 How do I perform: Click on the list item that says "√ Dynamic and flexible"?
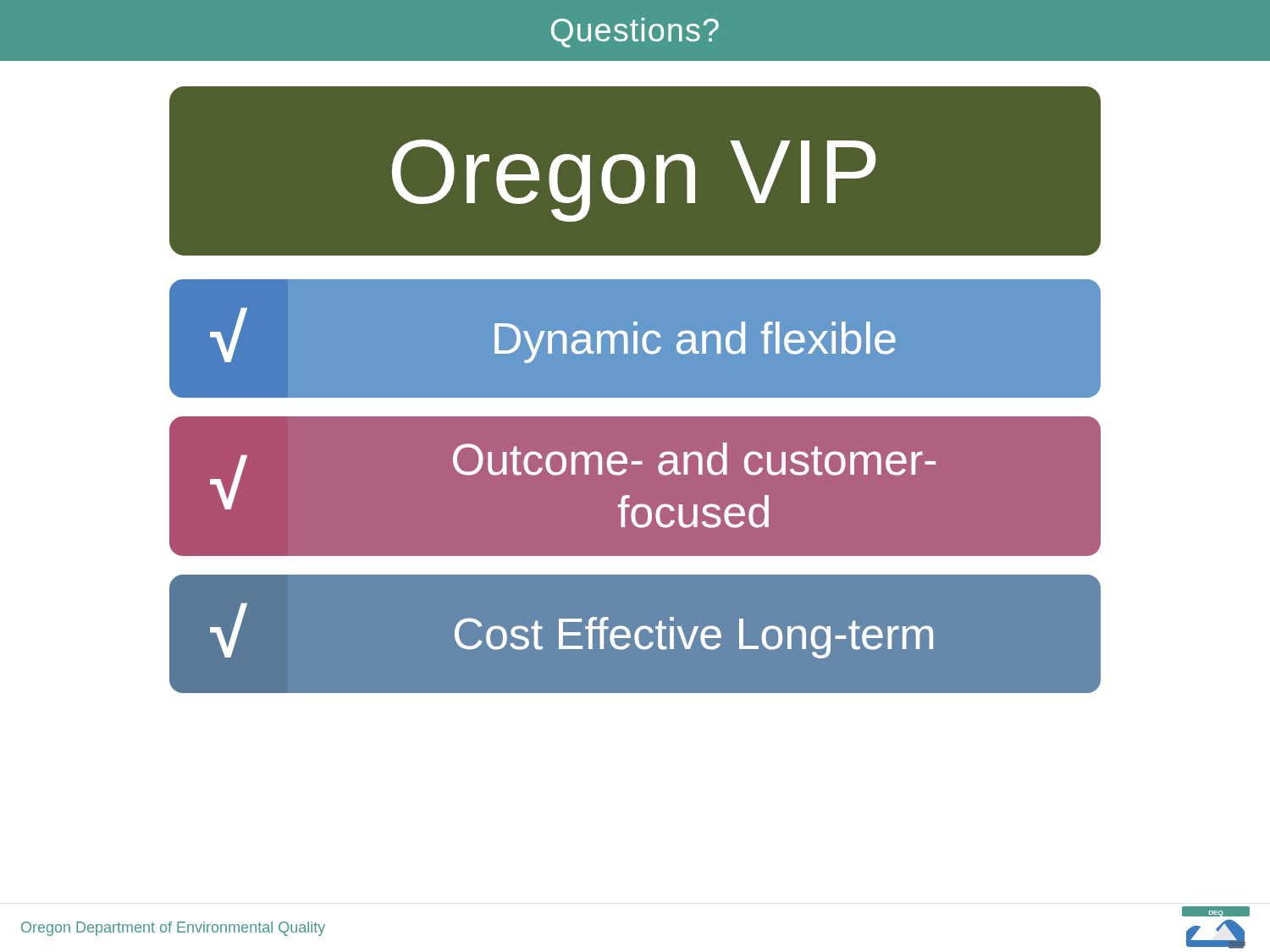point(635,338)
